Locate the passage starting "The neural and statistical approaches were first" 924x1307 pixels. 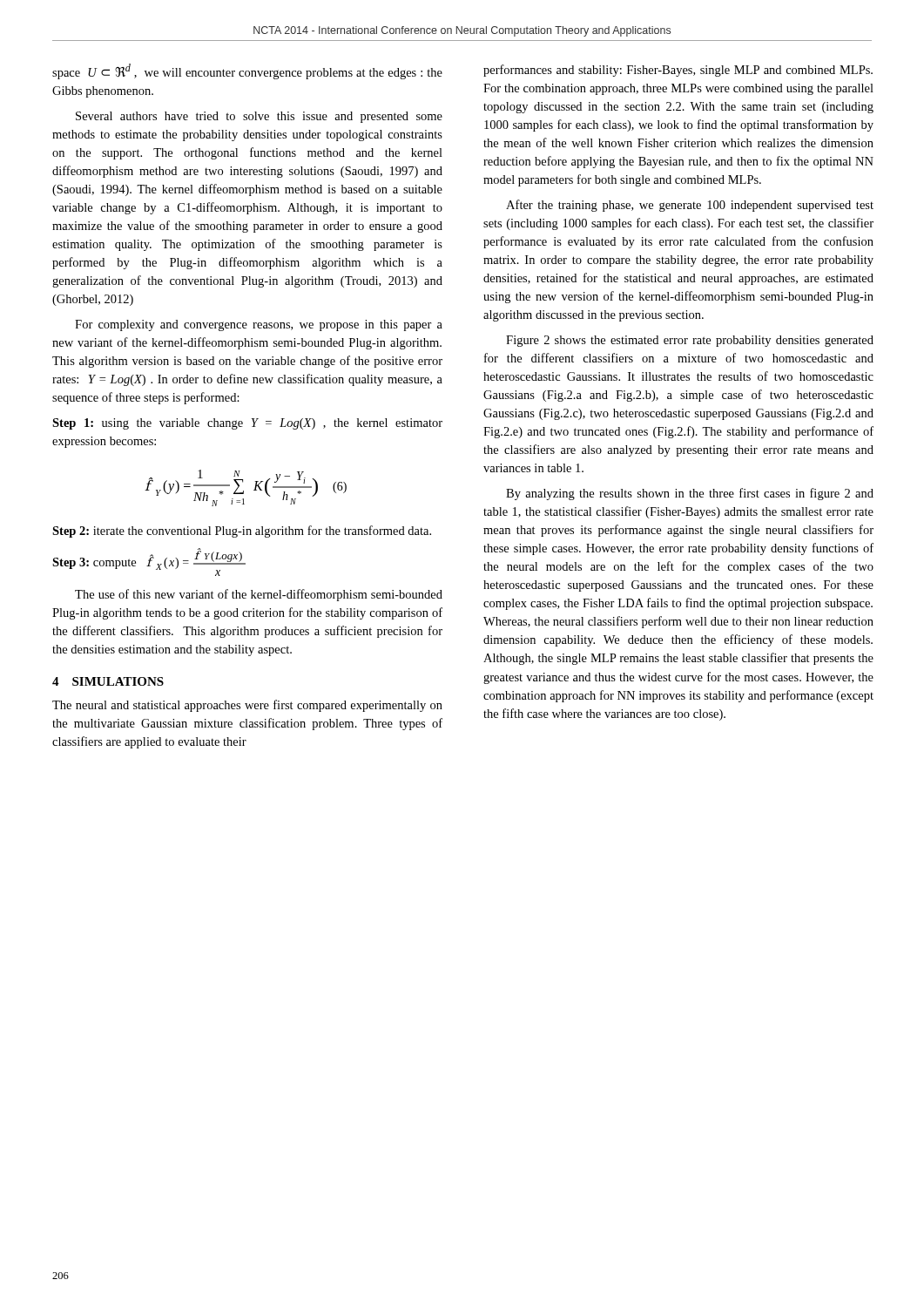[247, 724]
